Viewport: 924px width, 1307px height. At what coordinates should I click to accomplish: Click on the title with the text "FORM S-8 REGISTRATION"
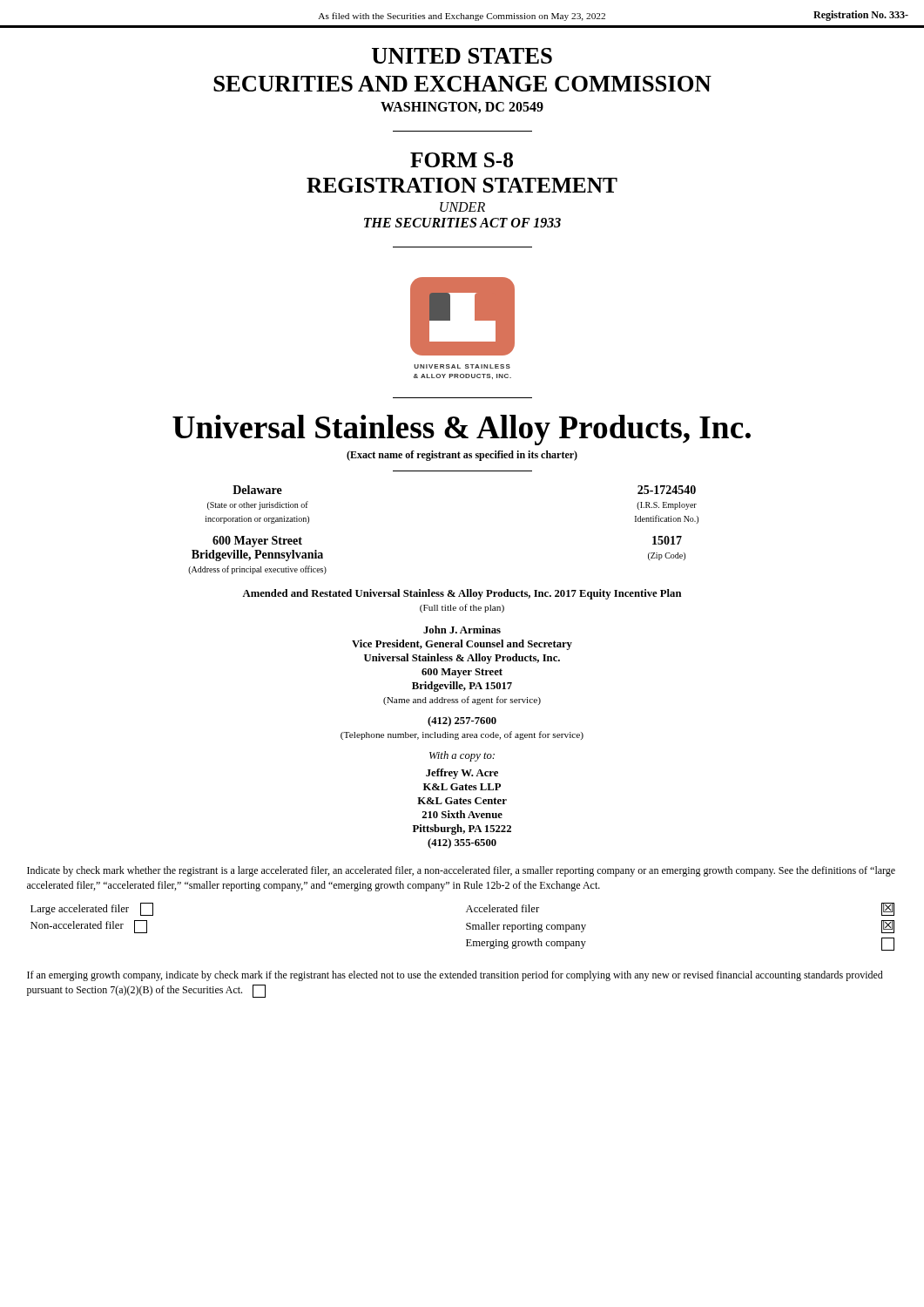click(462, 189)
